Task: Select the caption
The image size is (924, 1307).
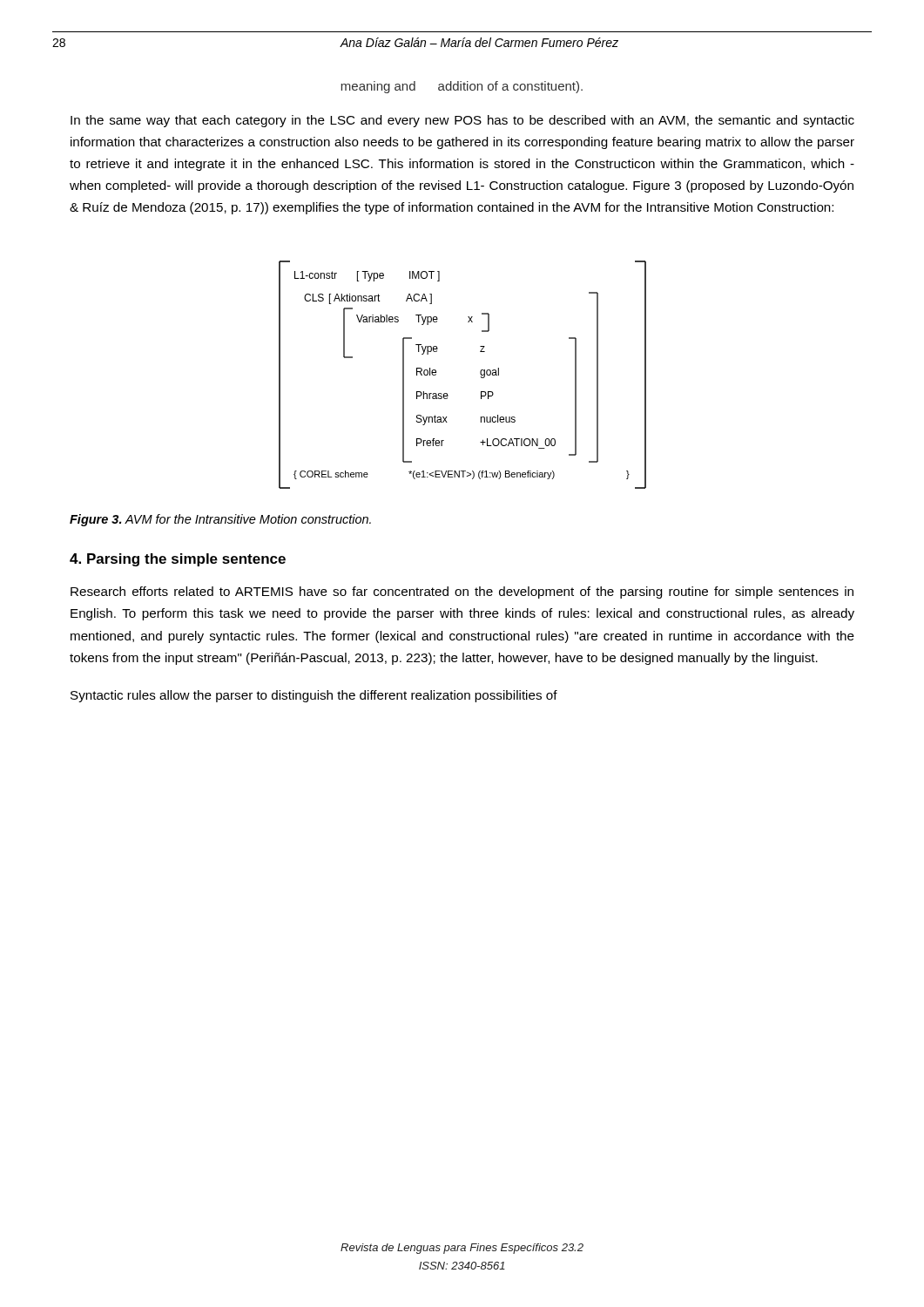Action: click(x=221, y=520)
